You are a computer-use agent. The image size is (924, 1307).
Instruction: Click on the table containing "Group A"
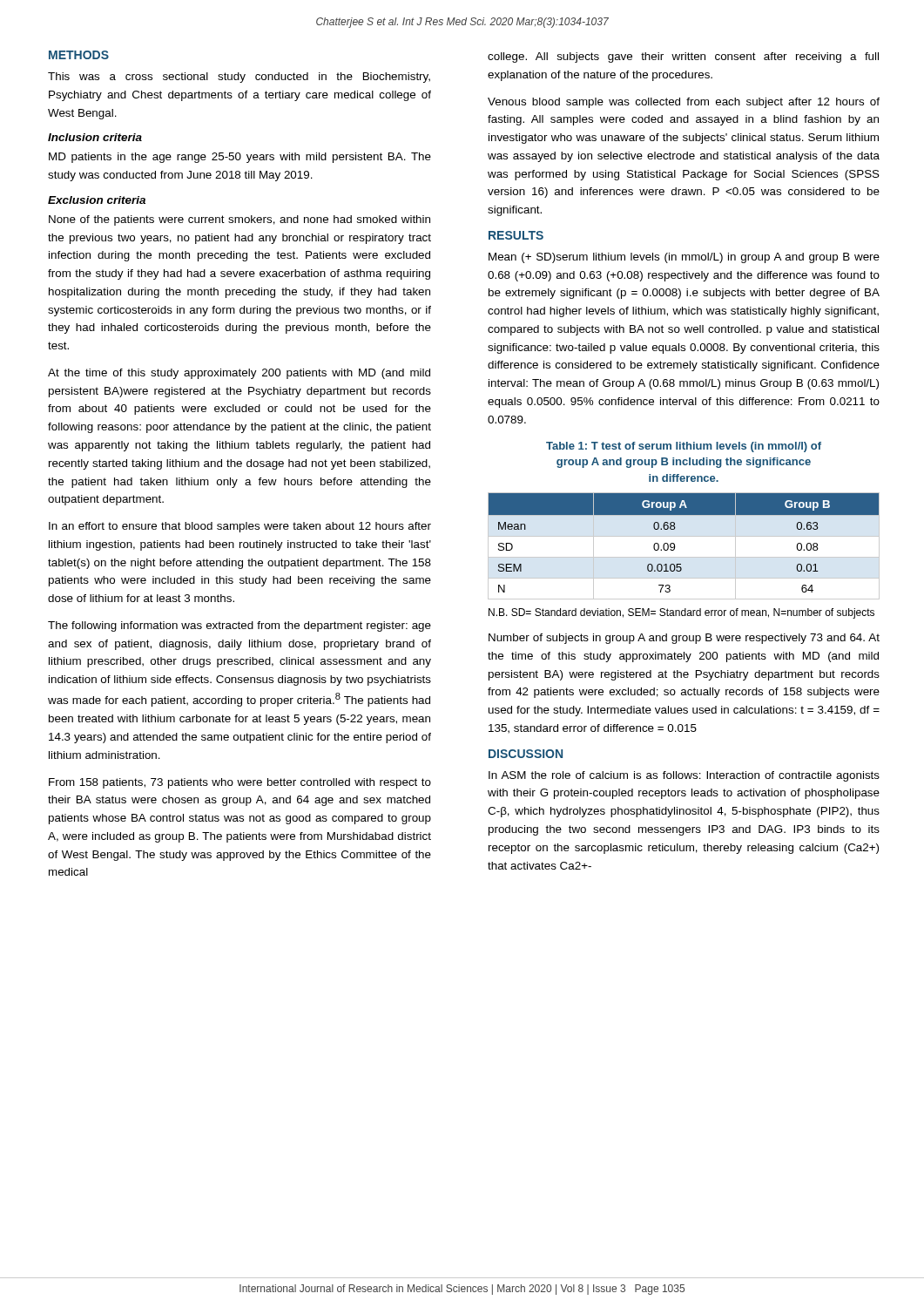tap(684, 546)
